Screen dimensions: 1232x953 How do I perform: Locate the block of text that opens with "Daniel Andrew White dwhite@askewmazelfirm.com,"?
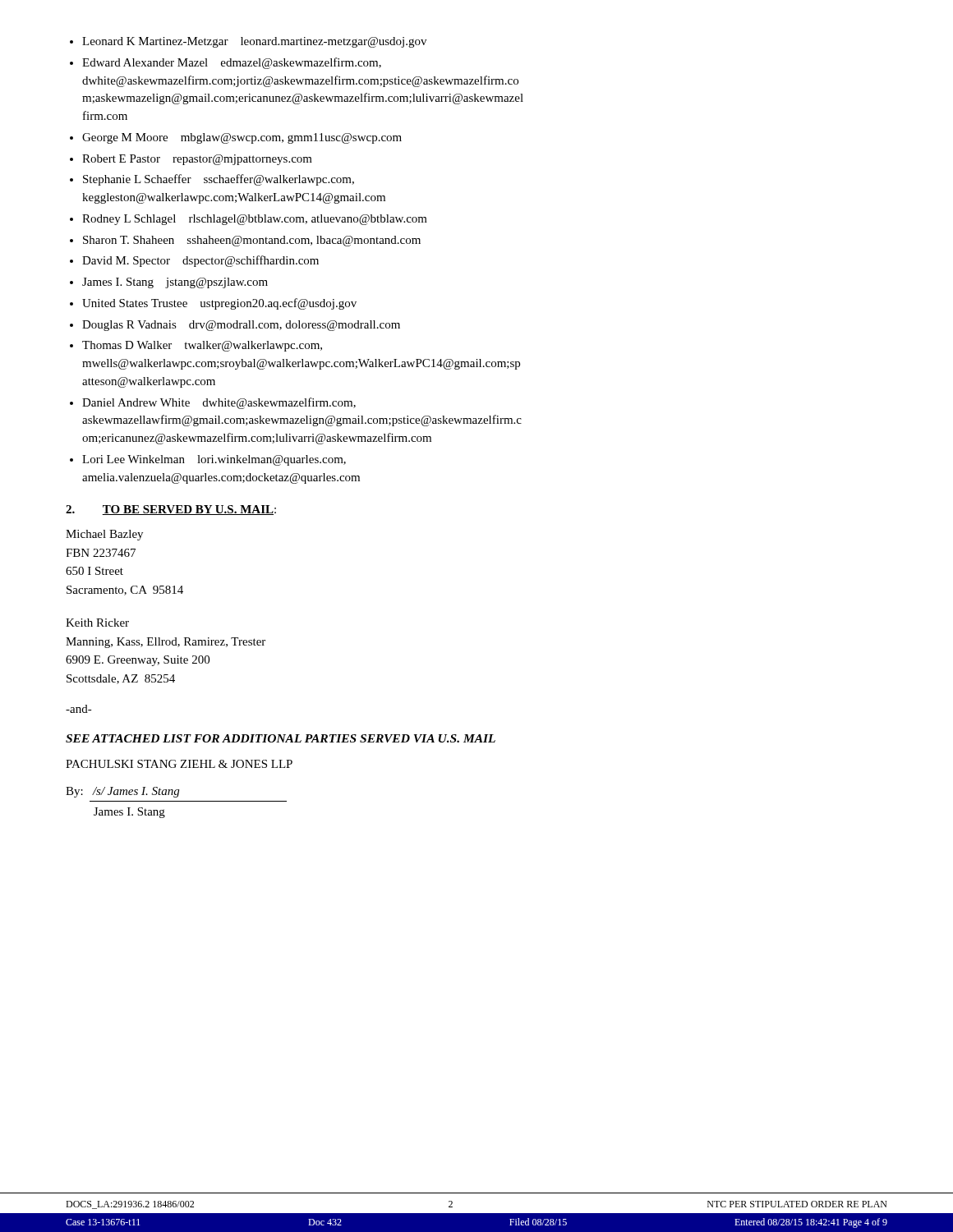485,421
